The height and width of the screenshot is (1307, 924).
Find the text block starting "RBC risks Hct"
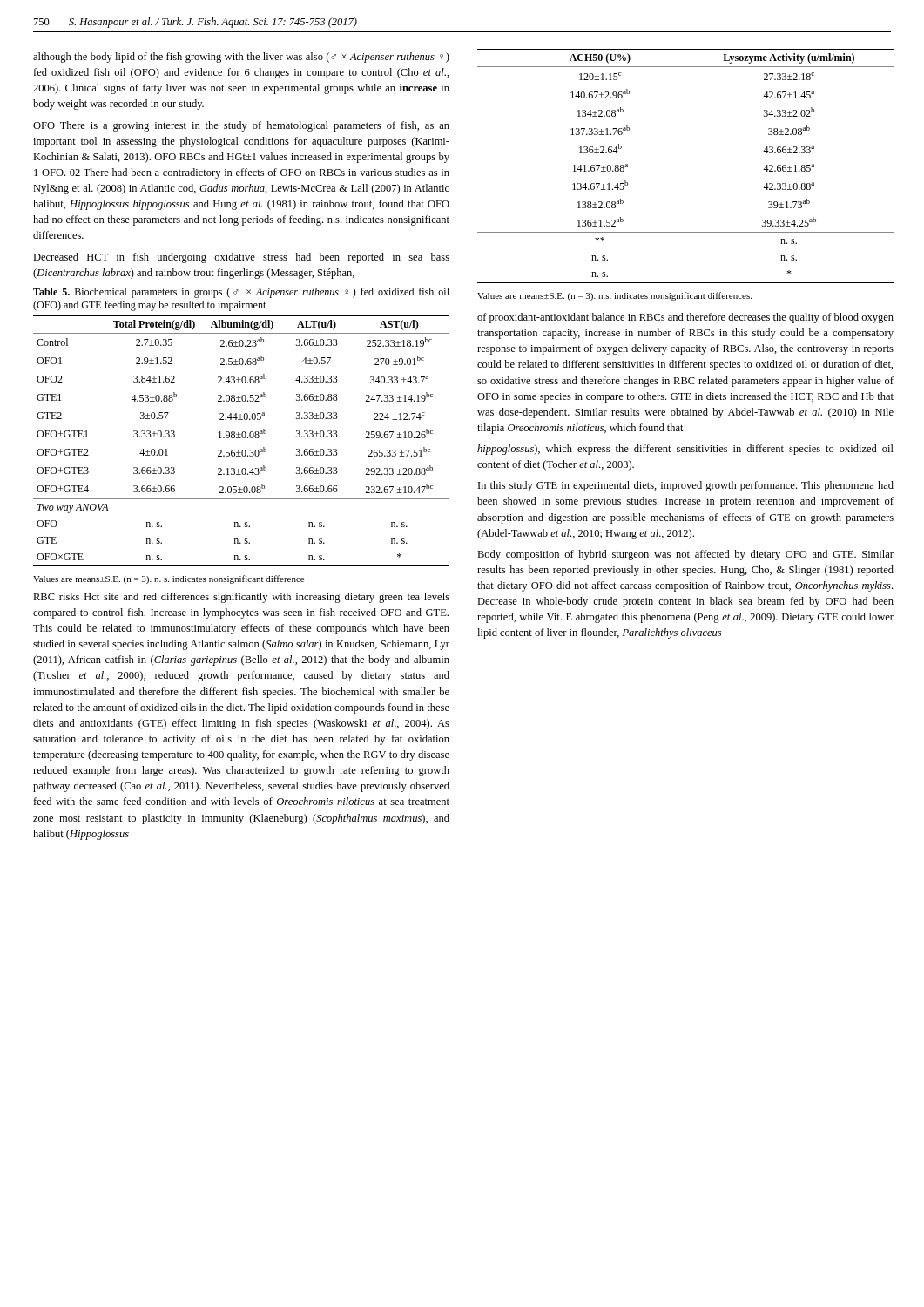(241, 715)
